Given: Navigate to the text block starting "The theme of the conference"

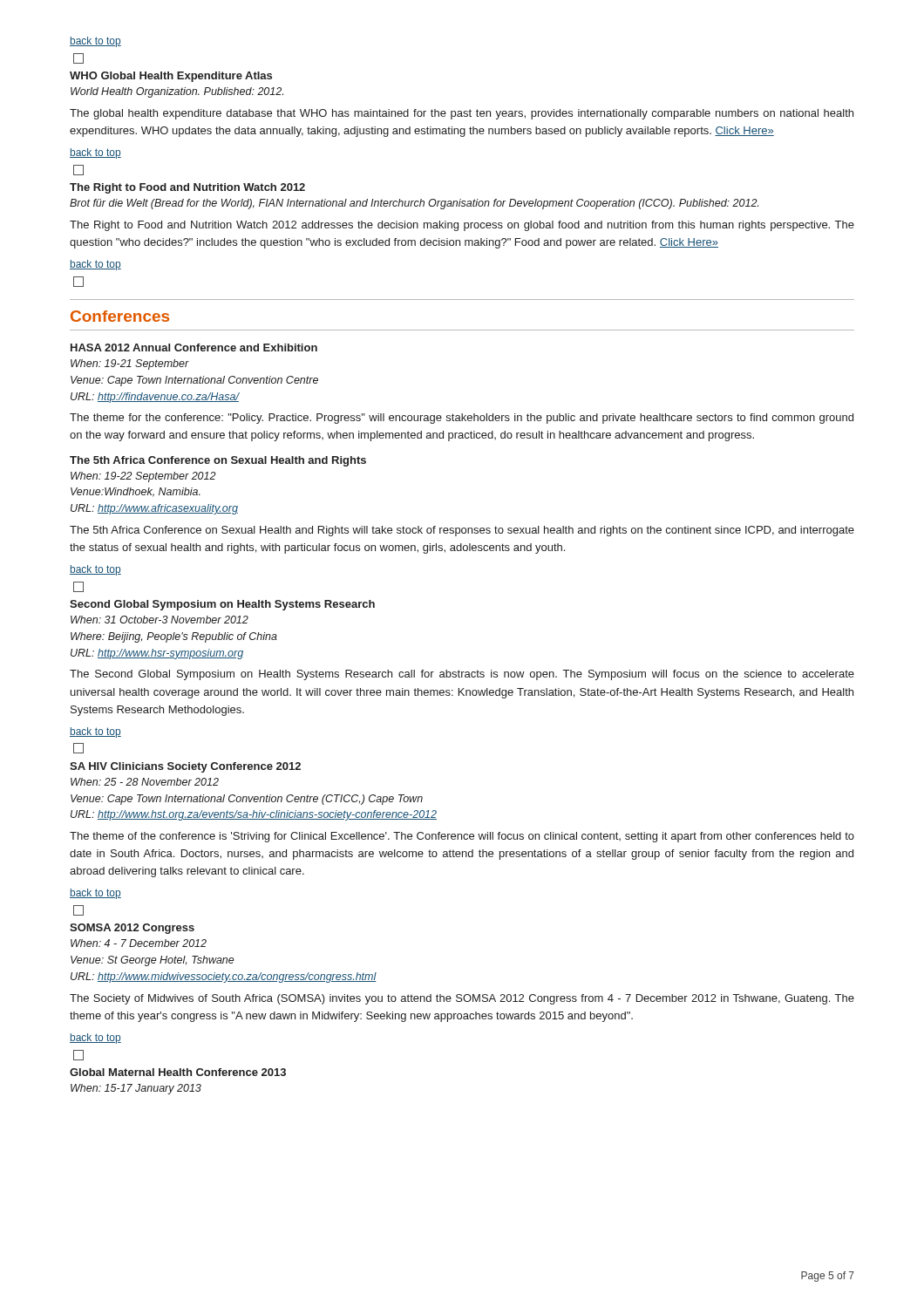Looking at the screenshot, I should (462, 853).
